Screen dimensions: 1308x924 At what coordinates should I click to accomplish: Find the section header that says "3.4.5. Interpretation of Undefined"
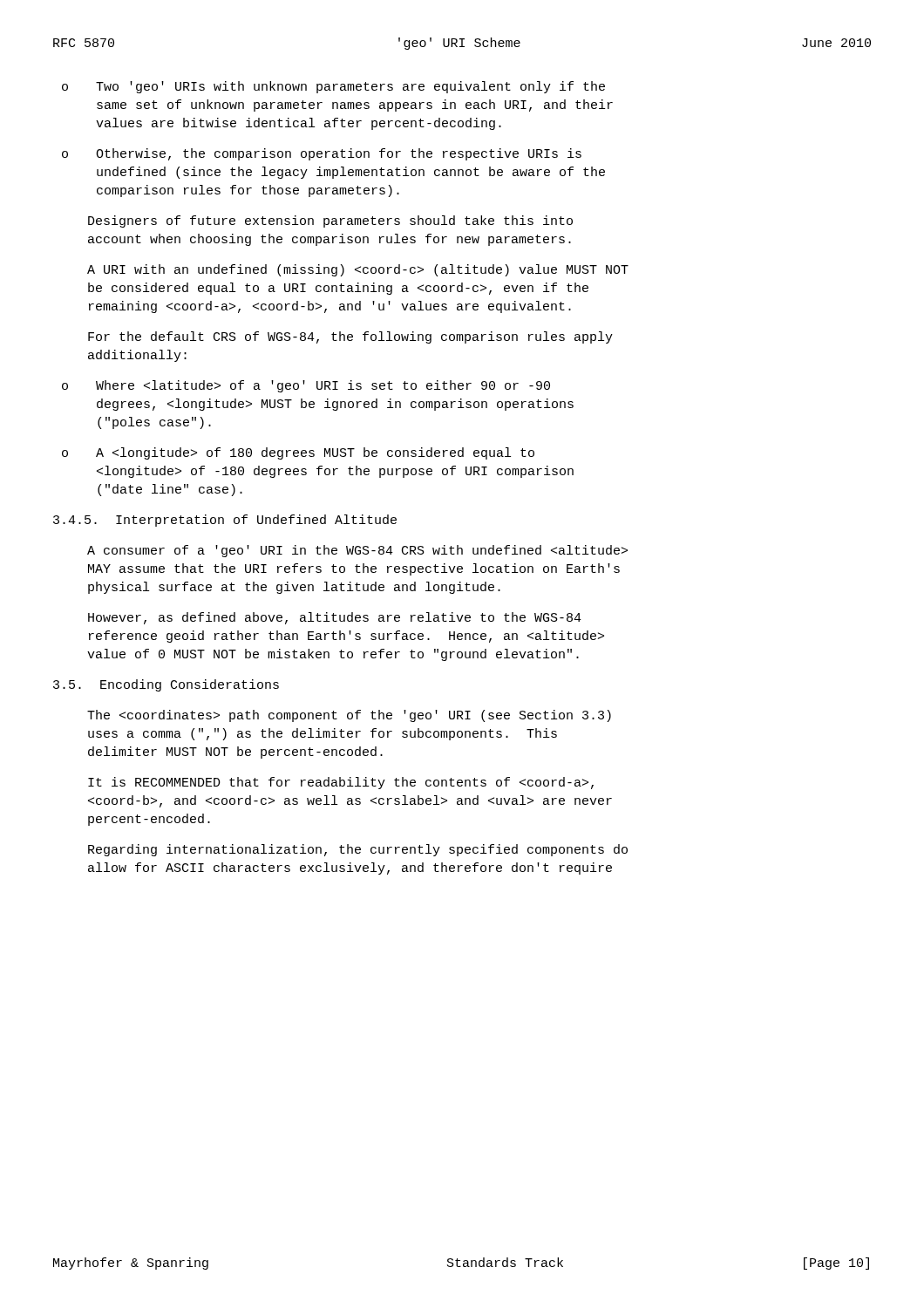click(225, 521)
